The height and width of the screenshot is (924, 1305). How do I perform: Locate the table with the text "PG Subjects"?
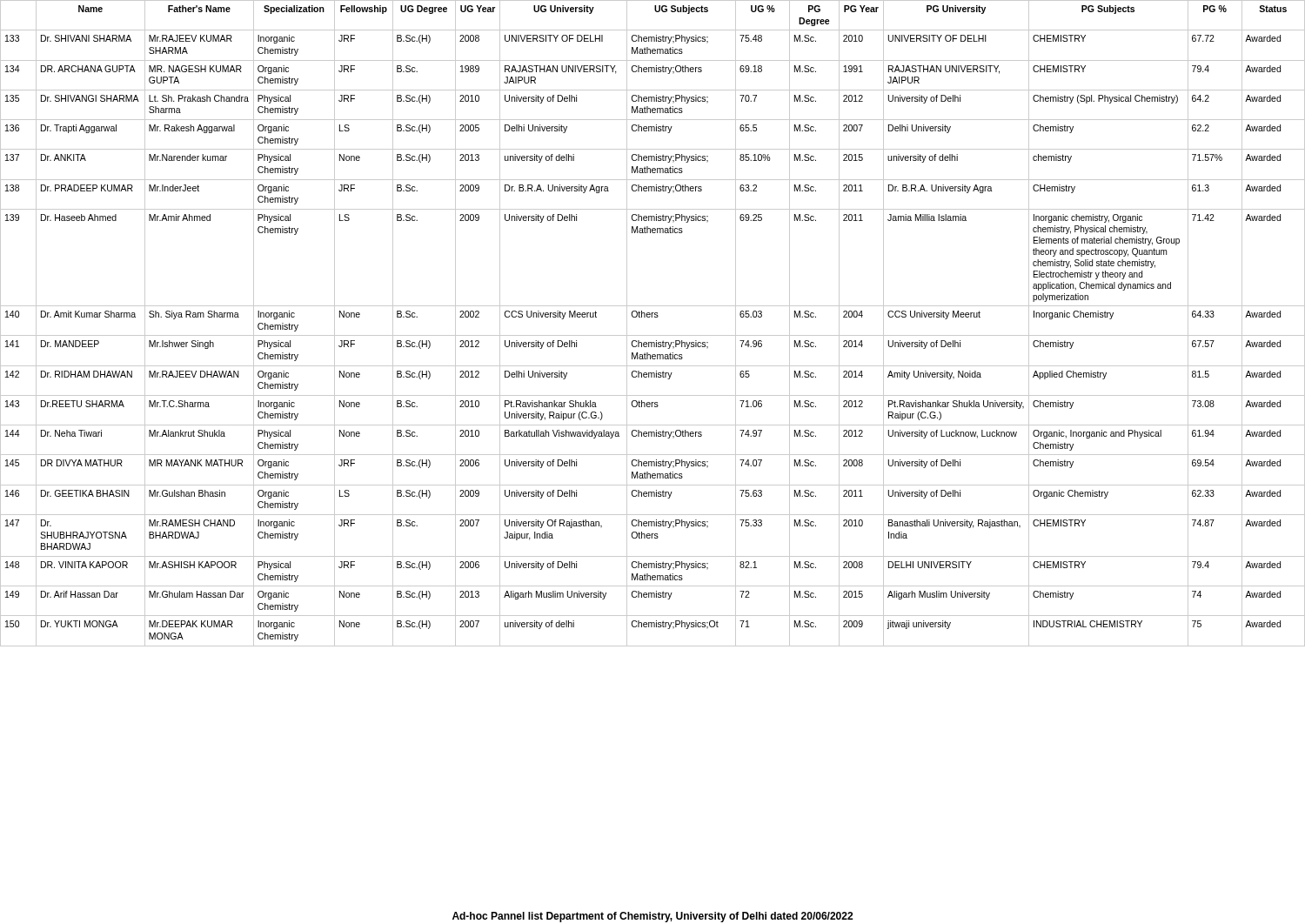(652, 323)
